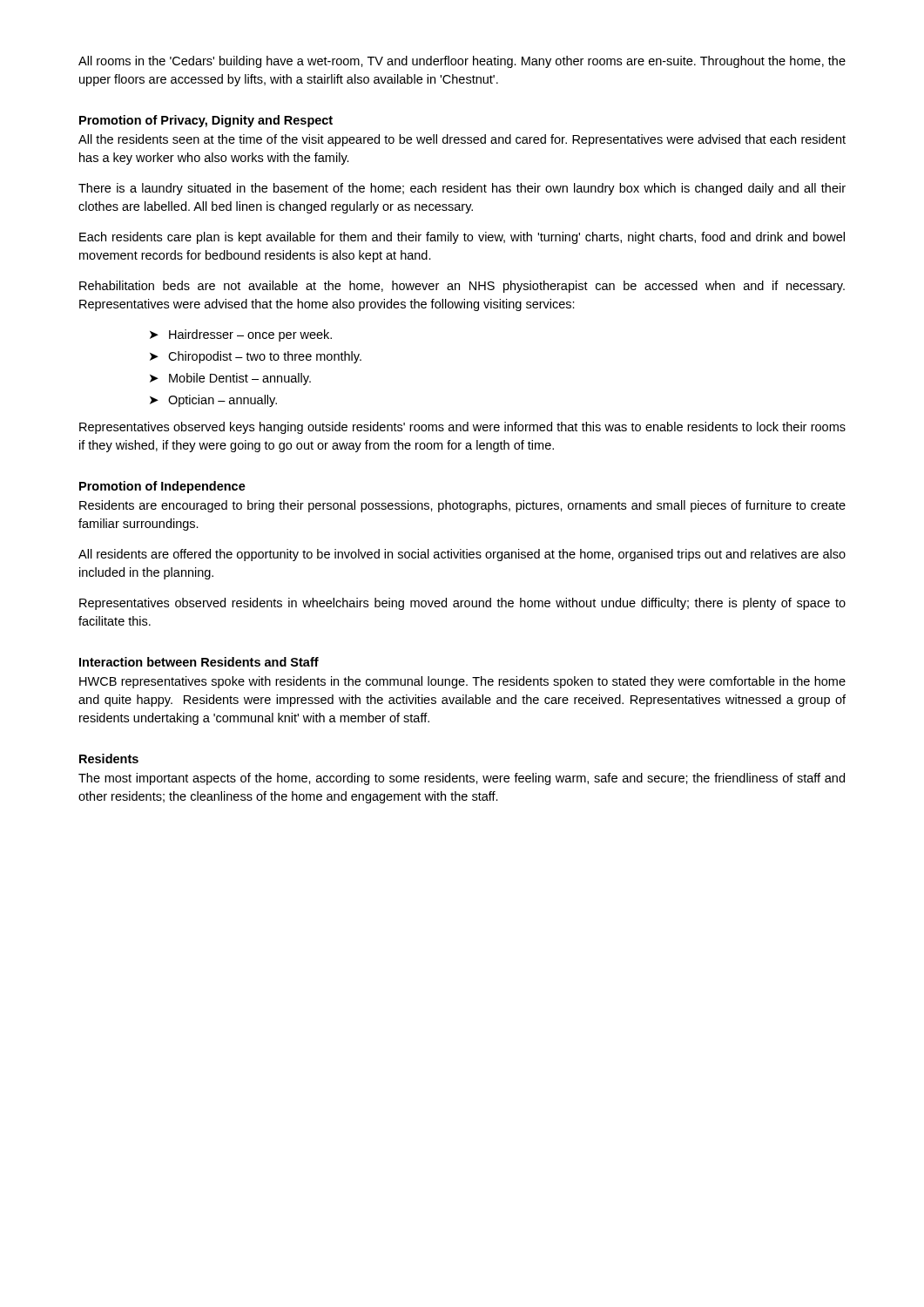
Task: Locate the block of text that opens with "Rehabilitation beds are not available at the home,"
Action: coord(462,295)
